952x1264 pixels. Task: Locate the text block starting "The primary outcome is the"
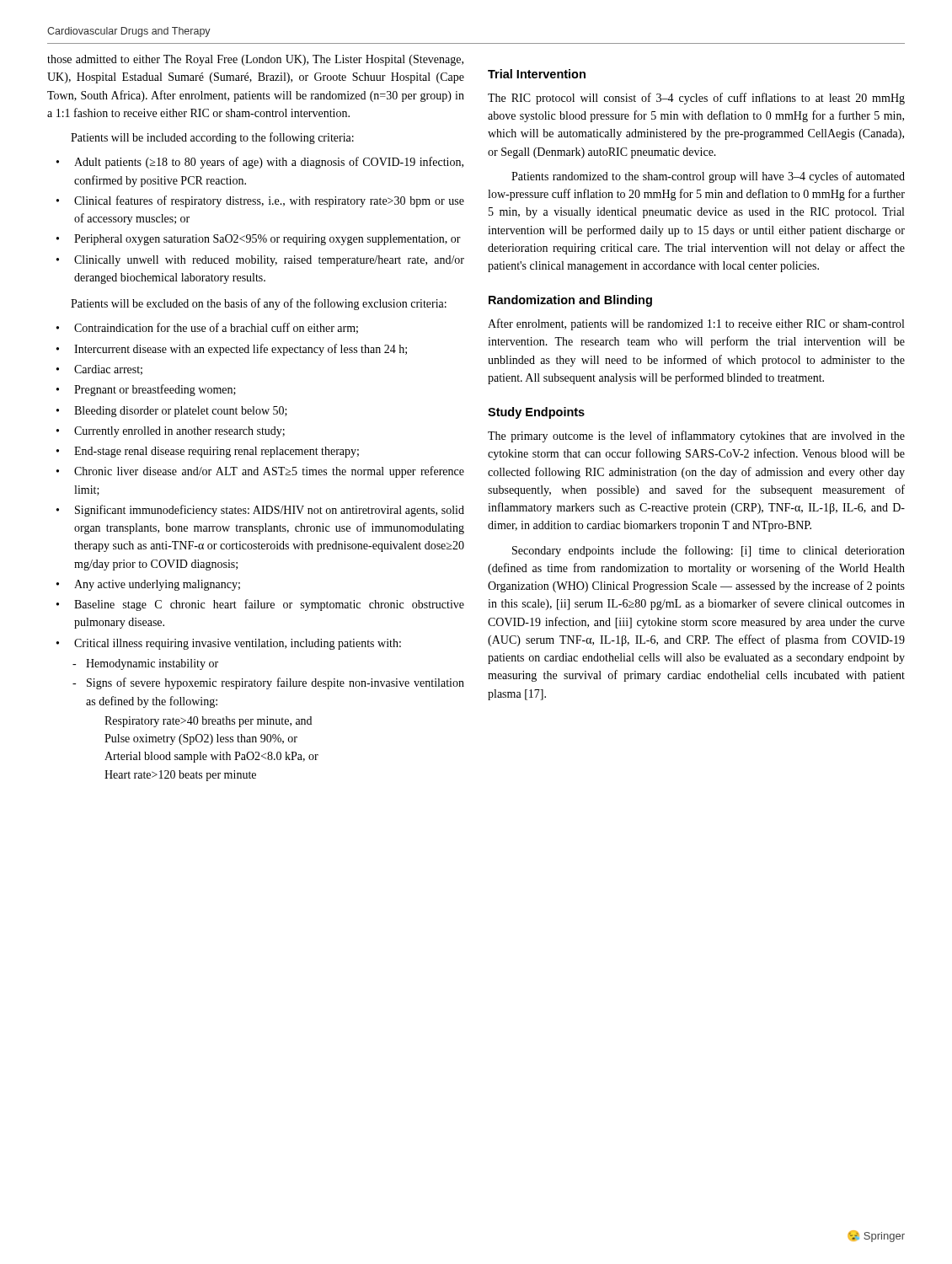pos(696,481)
